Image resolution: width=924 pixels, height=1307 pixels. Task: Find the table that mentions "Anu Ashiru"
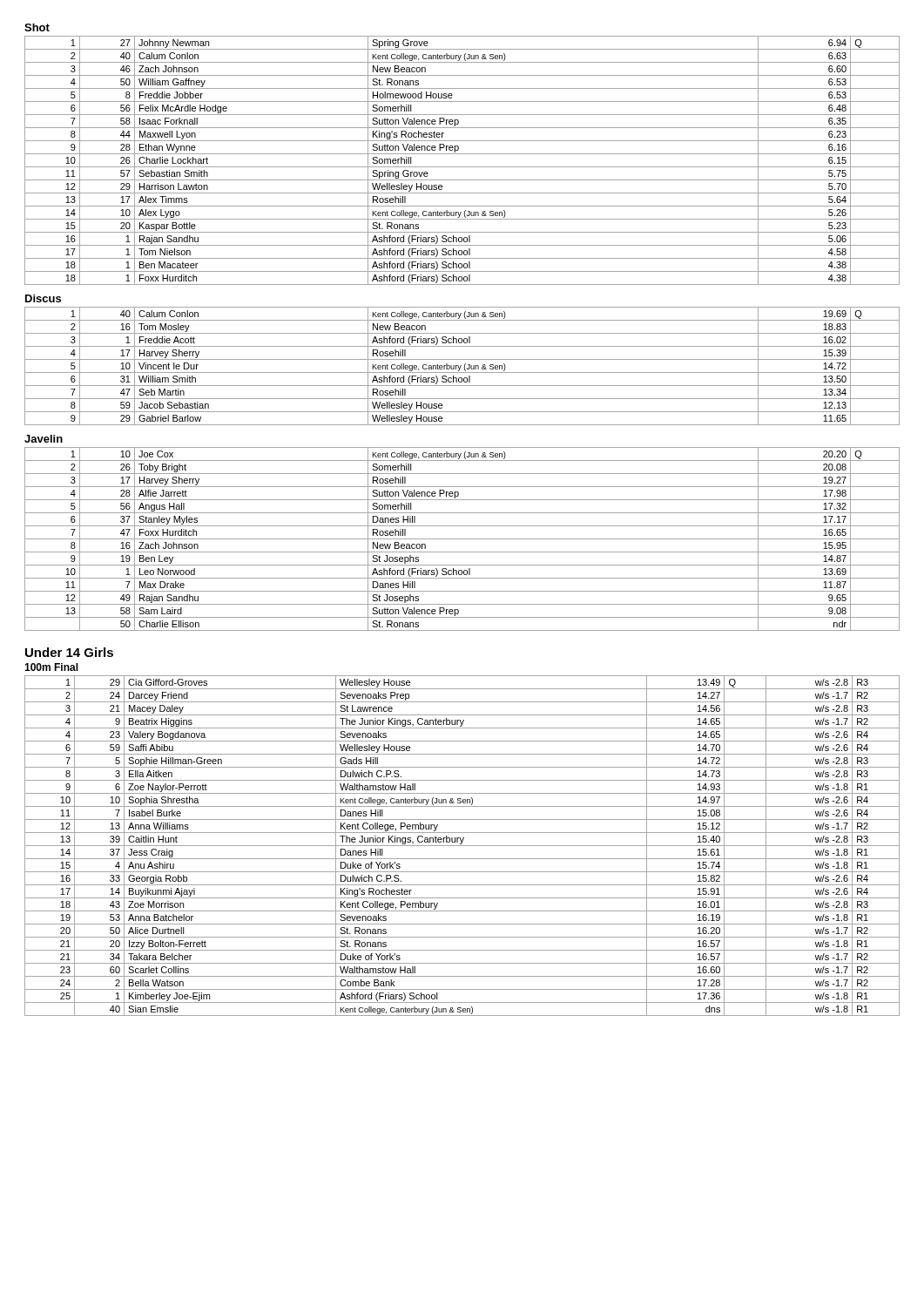(x=462, y=846)
